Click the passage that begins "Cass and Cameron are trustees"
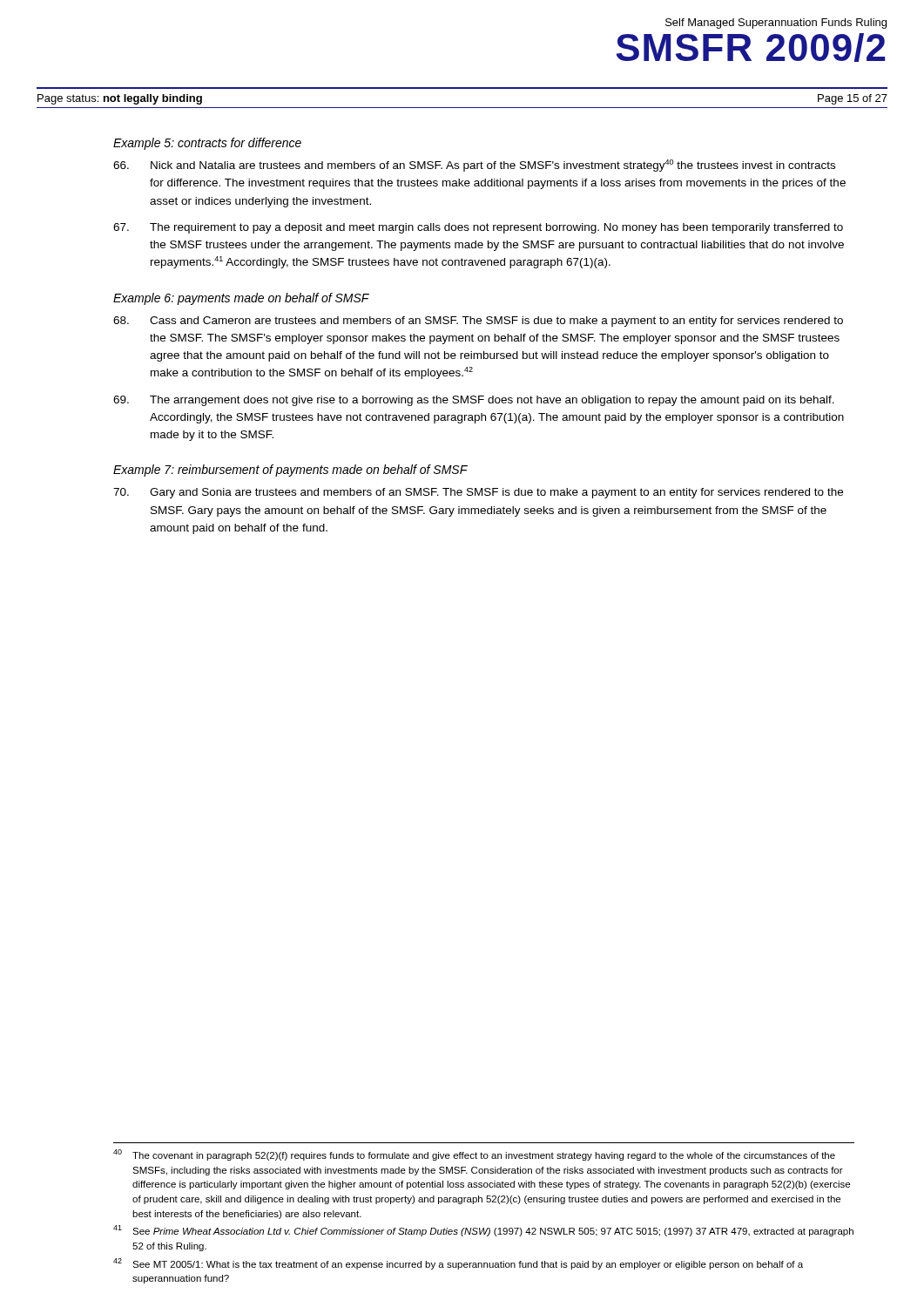This screenshot has width=924, height=1307. (x=482, y=347)
